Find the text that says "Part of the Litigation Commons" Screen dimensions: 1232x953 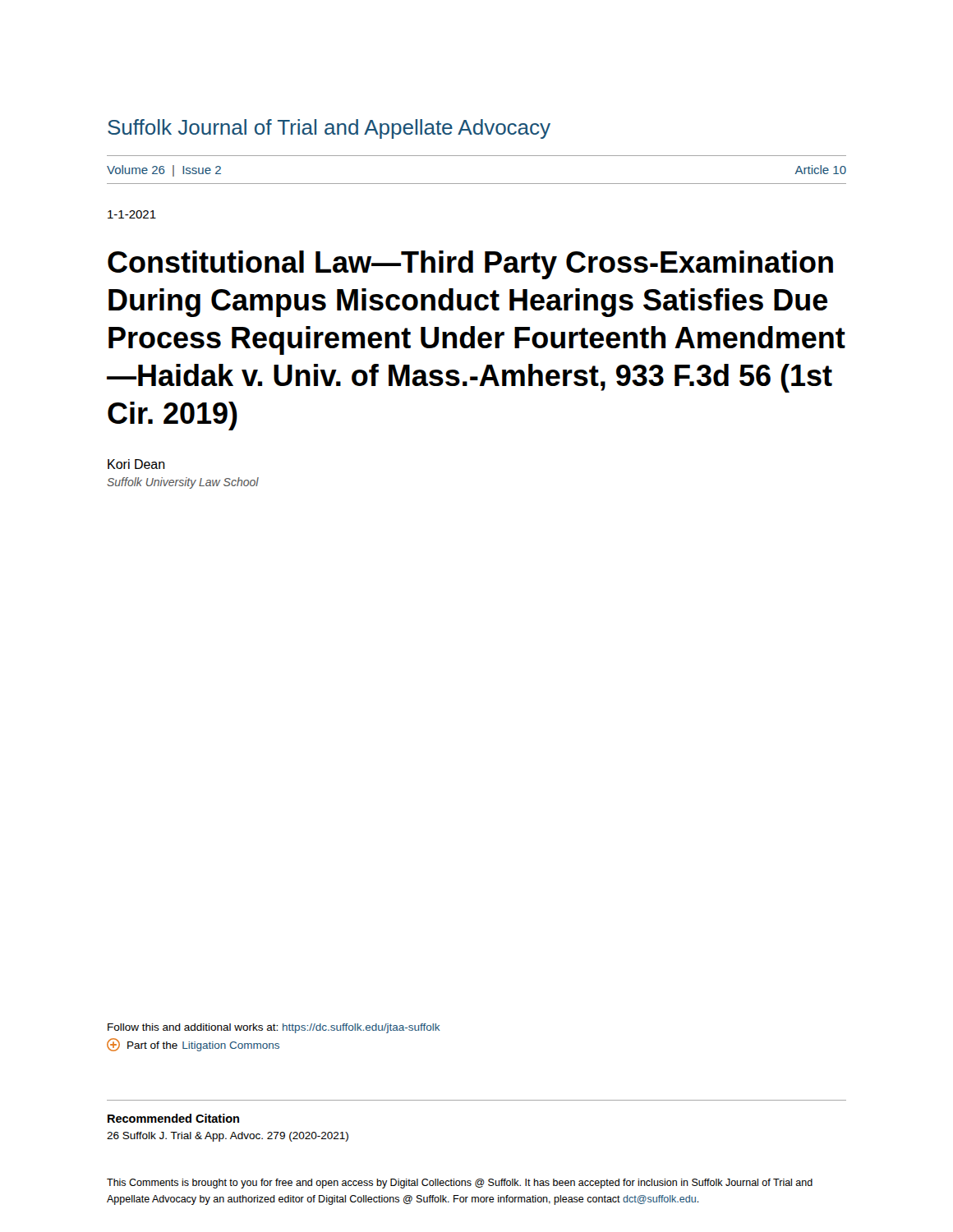click(x=193, y=1045)
